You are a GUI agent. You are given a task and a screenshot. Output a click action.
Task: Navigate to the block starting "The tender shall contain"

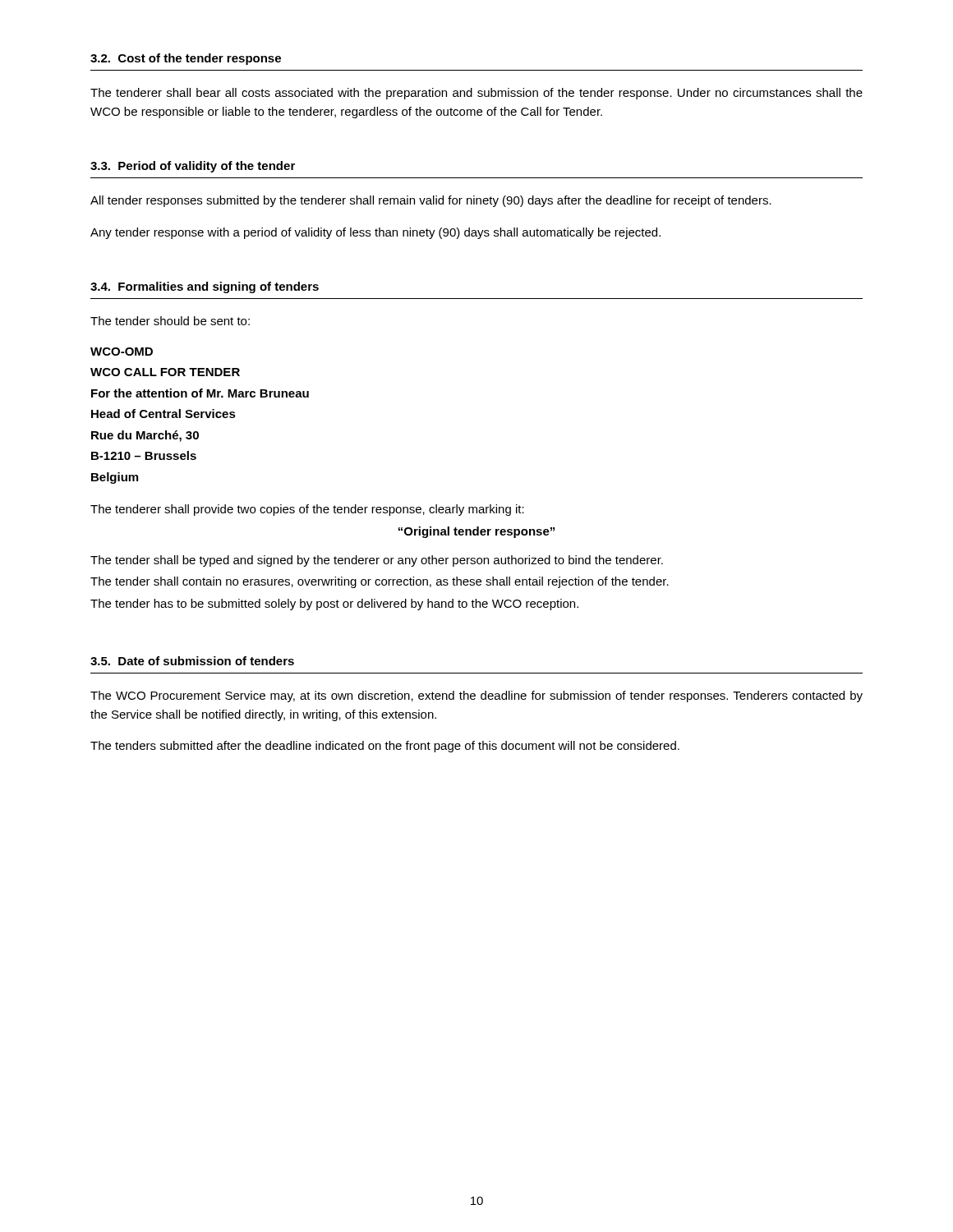point(380,581)
